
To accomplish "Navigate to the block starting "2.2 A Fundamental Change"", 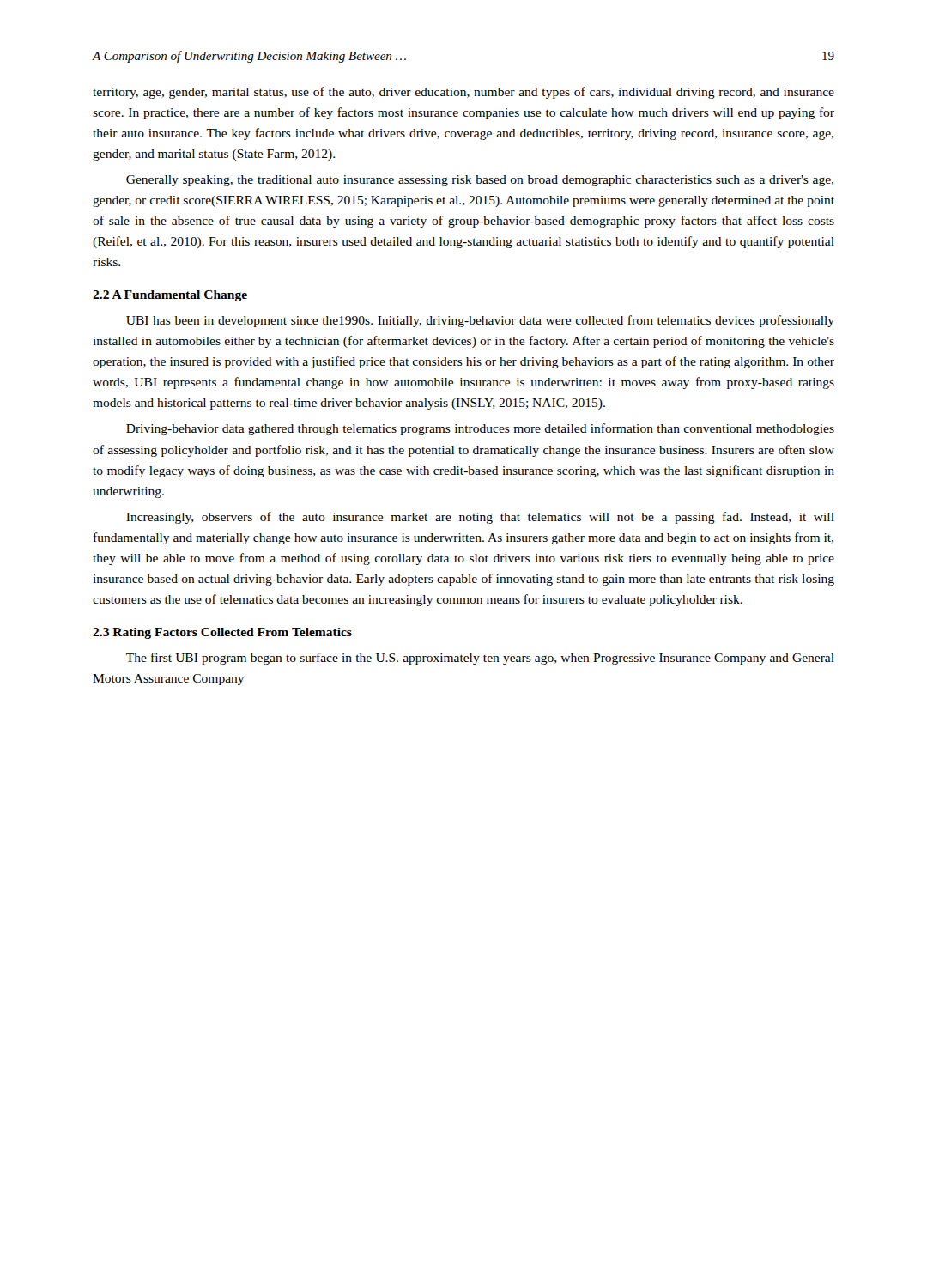I will (x=170, y=294).
